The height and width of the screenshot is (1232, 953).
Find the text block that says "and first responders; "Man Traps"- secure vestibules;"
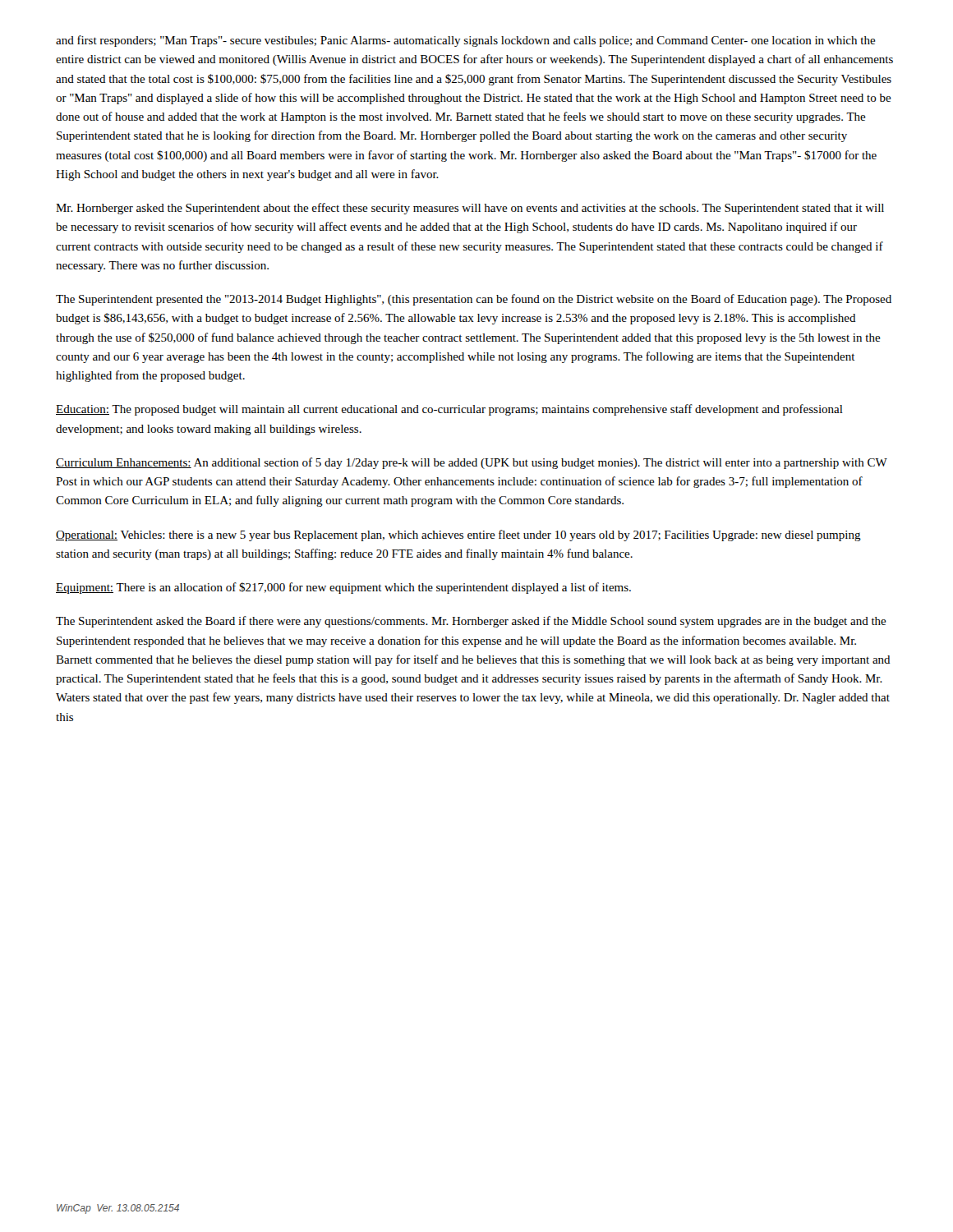[475, 107]
